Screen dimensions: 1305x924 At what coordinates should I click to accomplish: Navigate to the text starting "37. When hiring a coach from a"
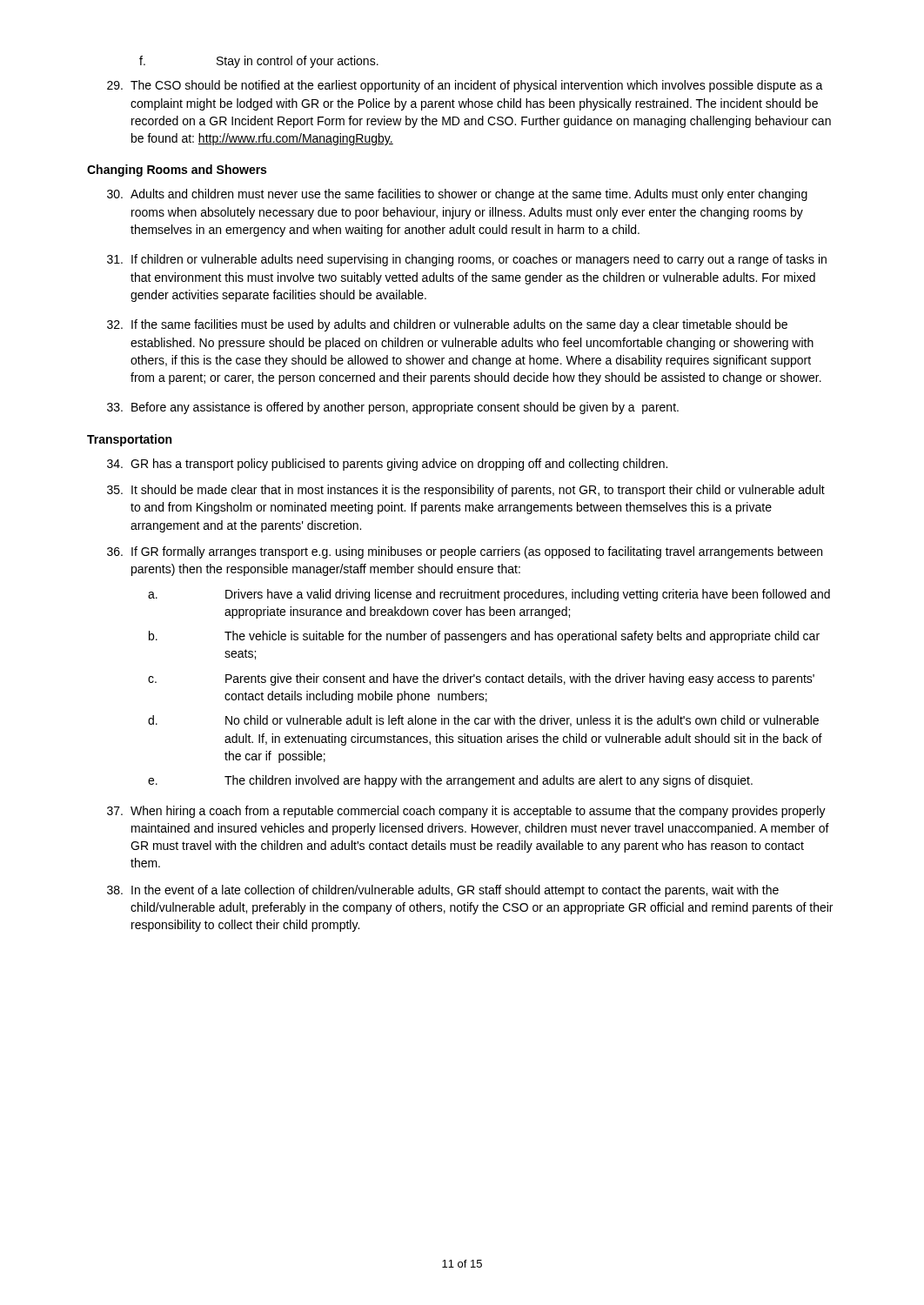(462, 837)
